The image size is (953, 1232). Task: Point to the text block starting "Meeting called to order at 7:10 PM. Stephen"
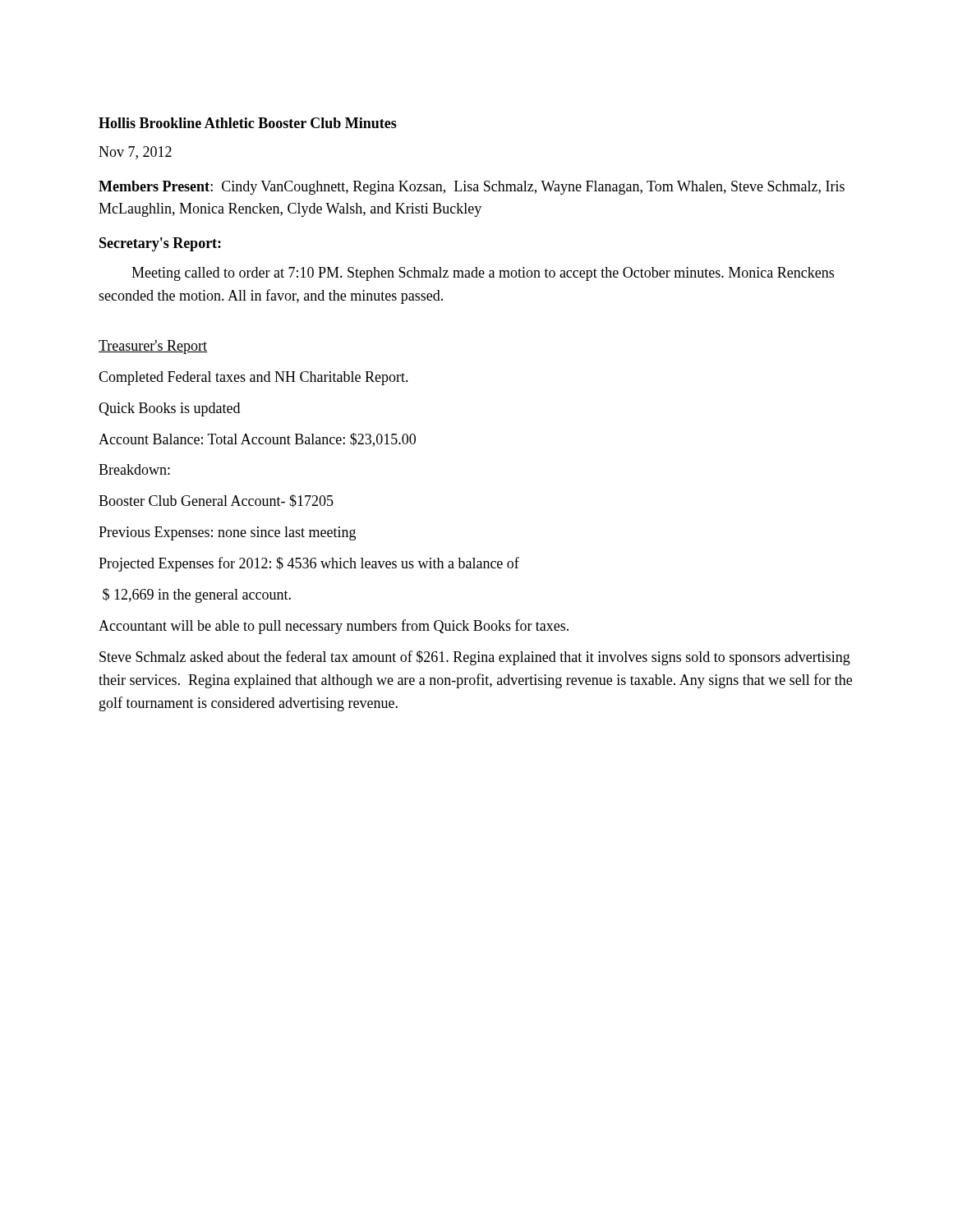pos(467,284)
